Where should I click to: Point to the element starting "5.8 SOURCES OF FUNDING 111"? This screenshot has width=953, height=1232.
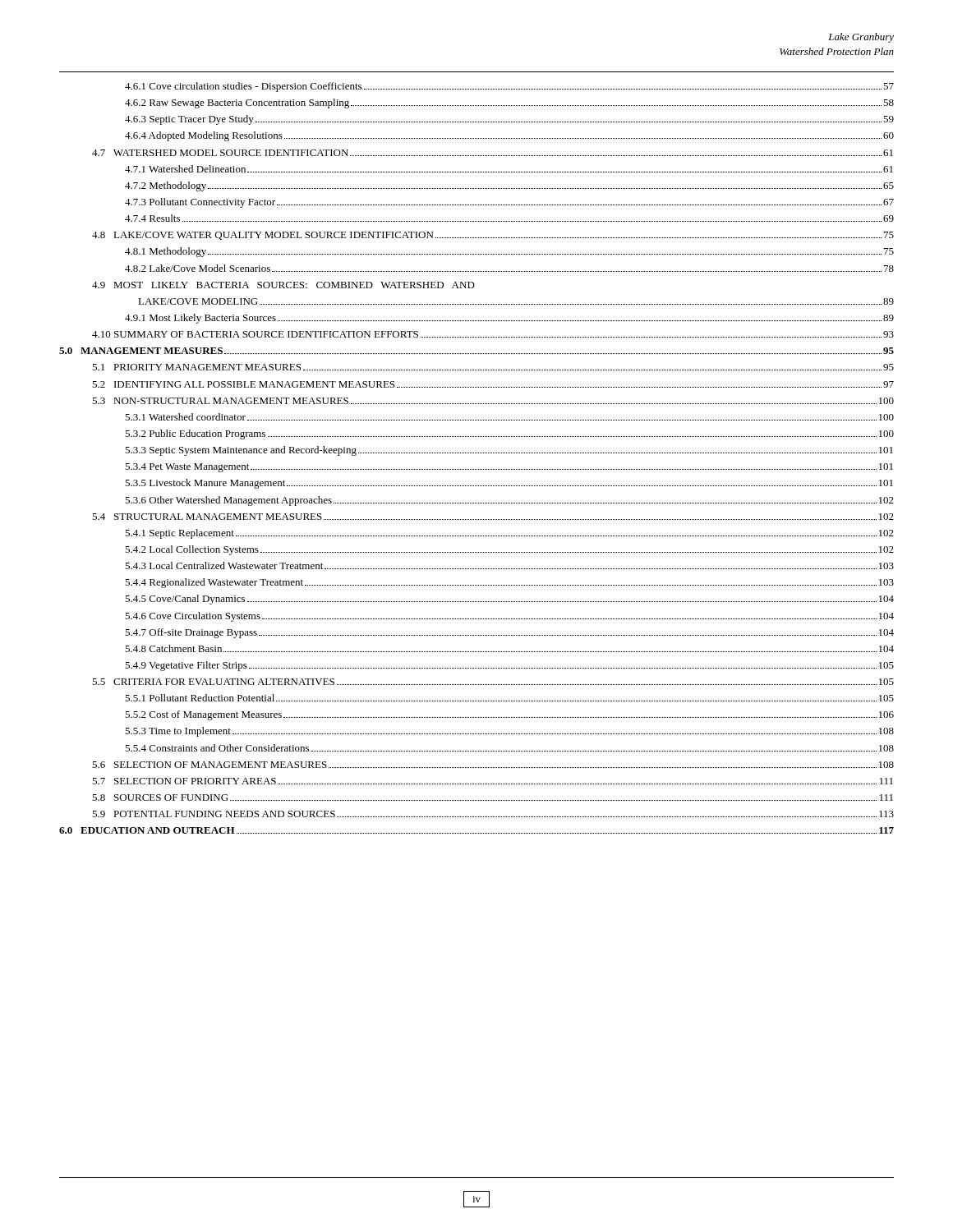[493, 798]
